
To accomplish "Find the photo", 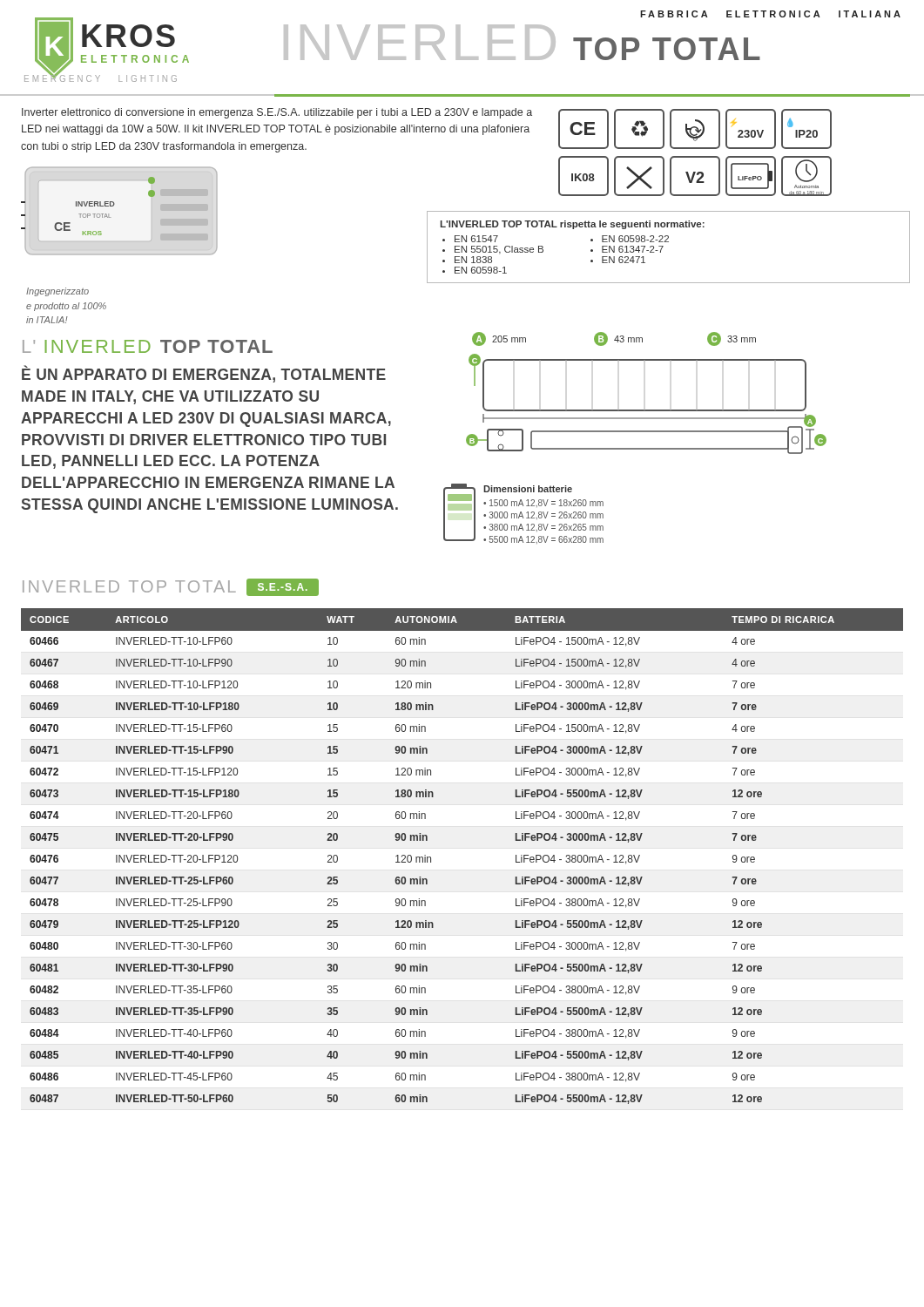I will [x=121, y=214].
